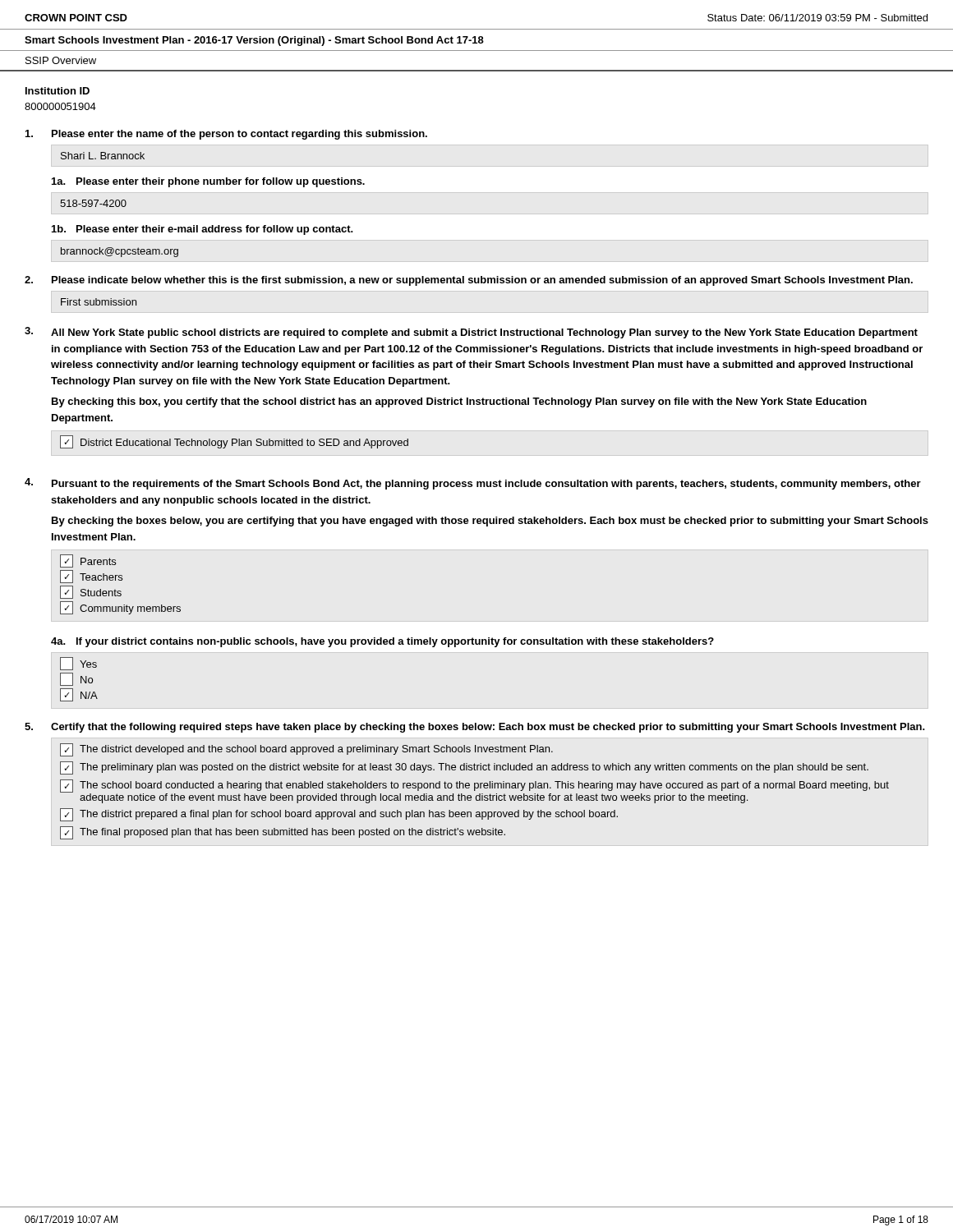This screenshot has width=953, height=1232.
Task: Find the text block starting "✓ Students"
Action: (x=91, y=592)
